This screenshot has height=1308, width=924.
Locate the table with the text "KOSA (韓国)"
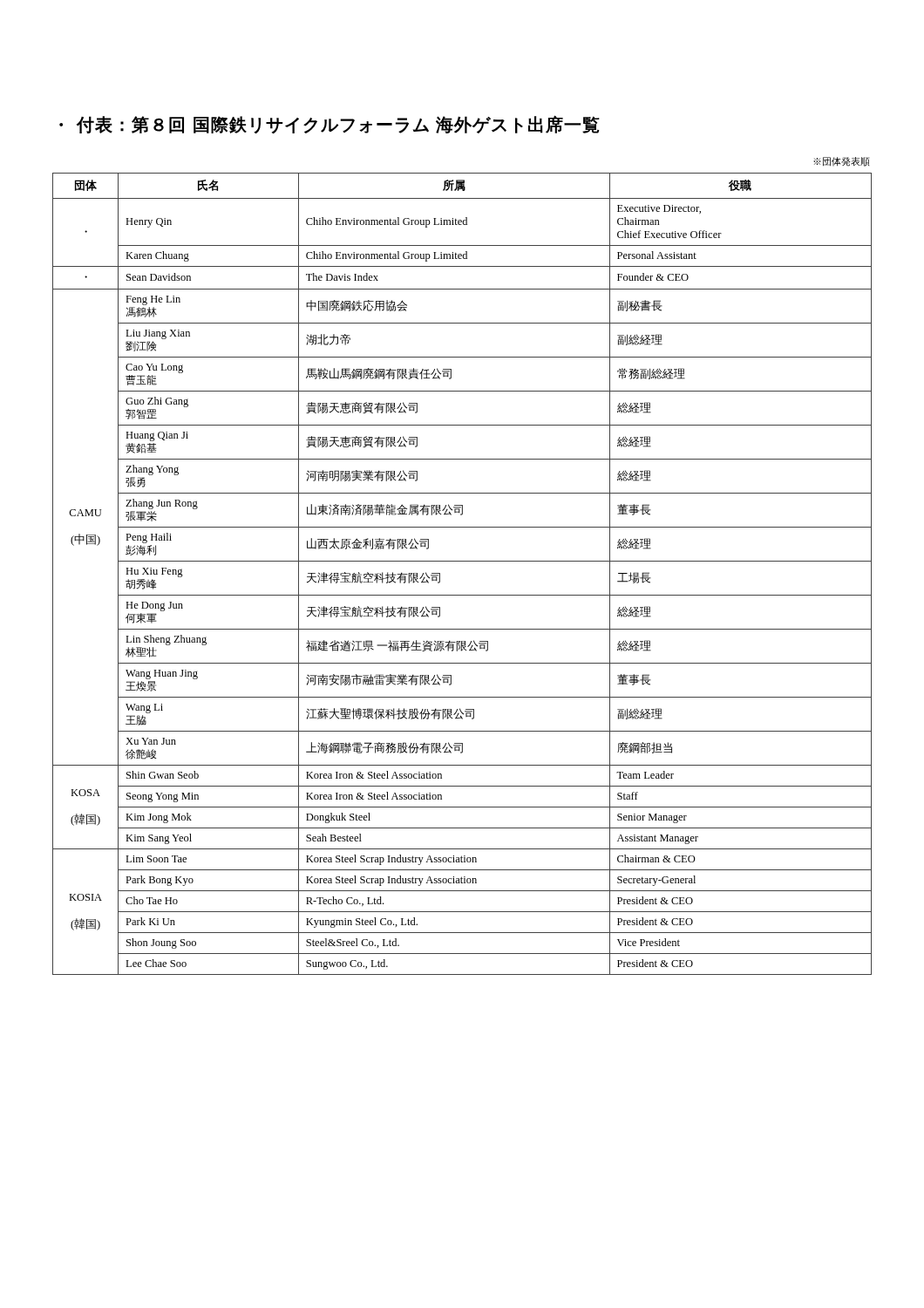click(462, 574)
